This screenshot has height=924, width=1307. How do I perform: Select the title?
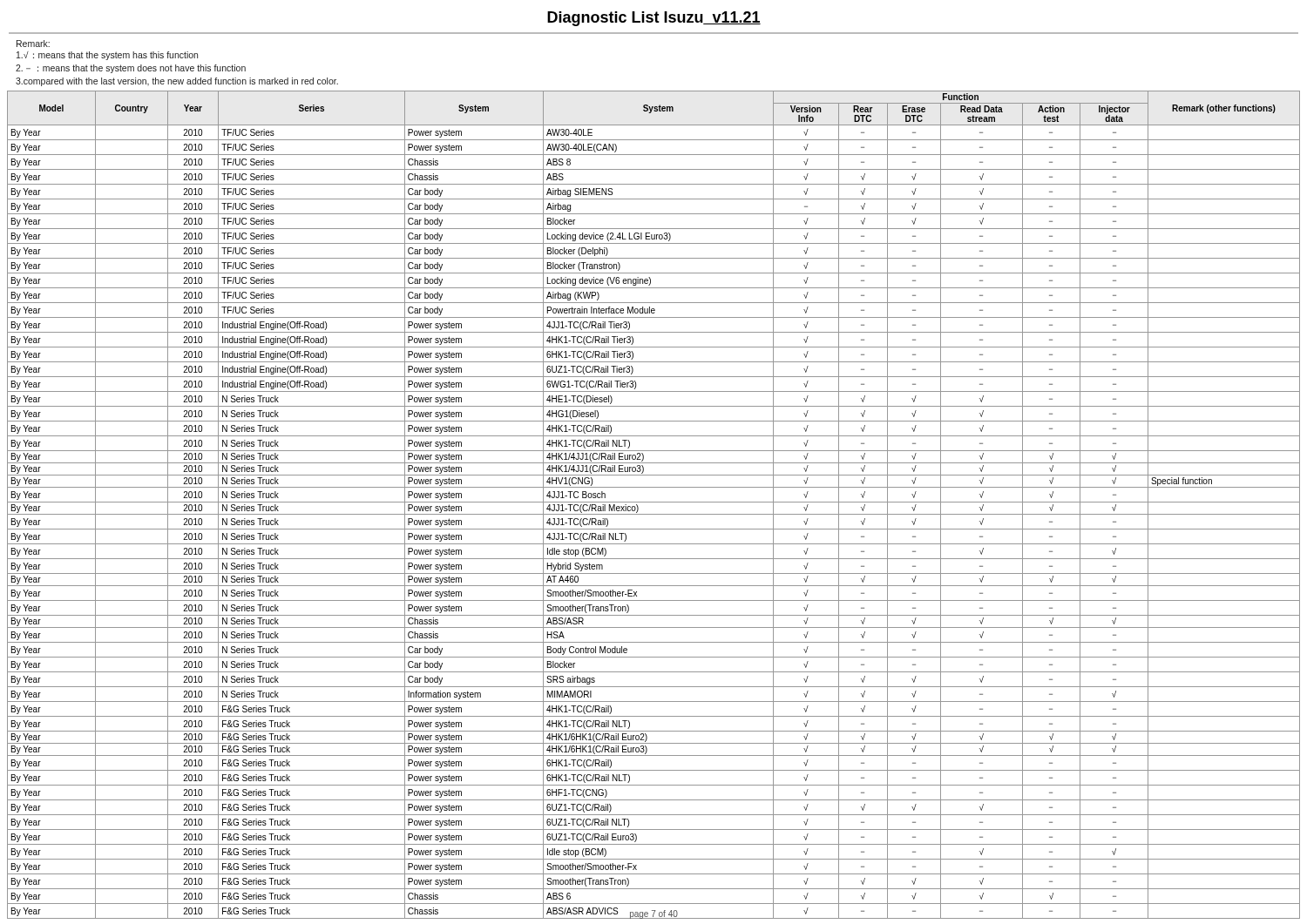coord(654,17)
